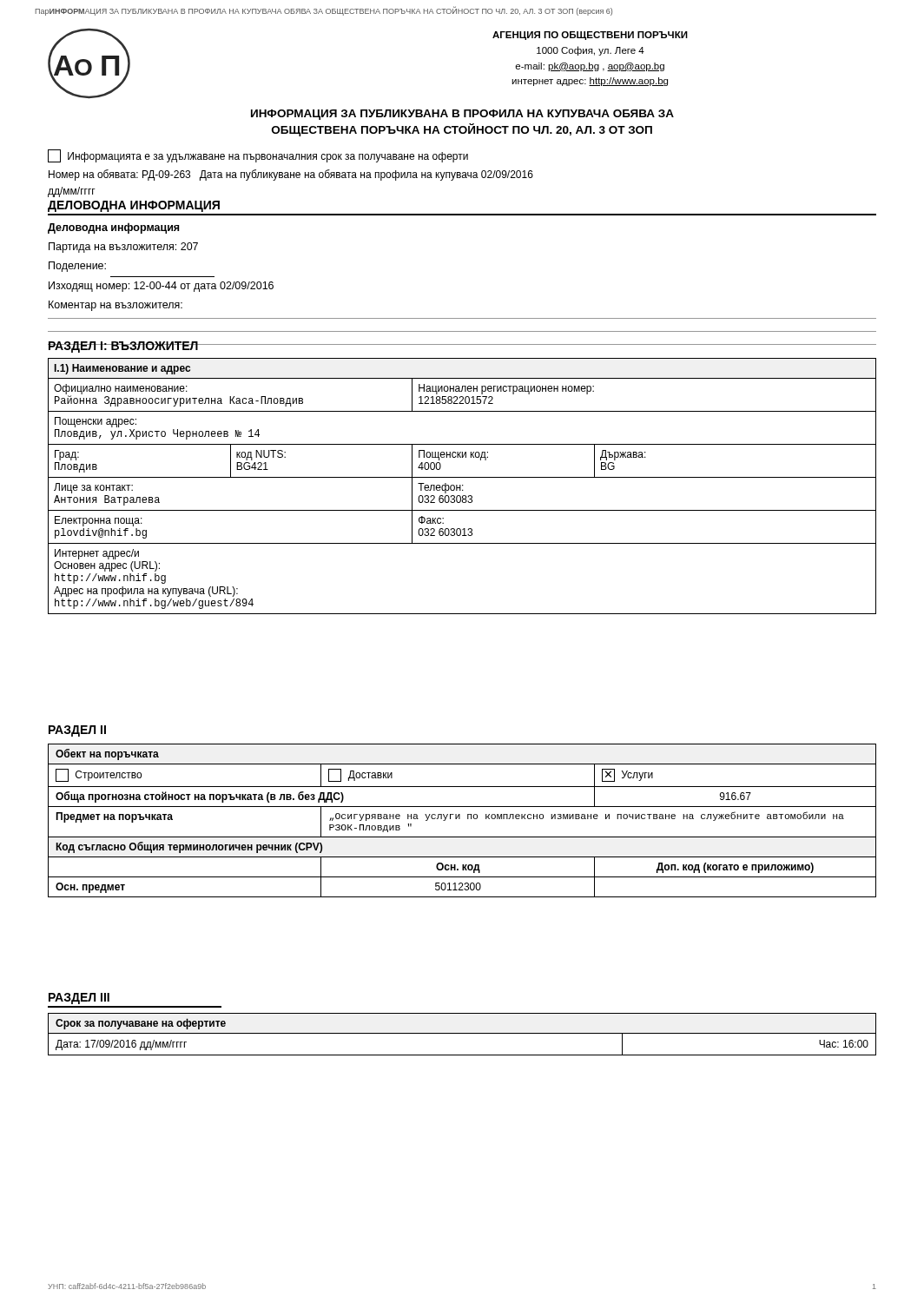Point to the block beginning "Деловодна информация Партида на възложителя: 207 Поделение: Изходящ"
Viewport: 924px width, 1303px height.
coord(113,228)
